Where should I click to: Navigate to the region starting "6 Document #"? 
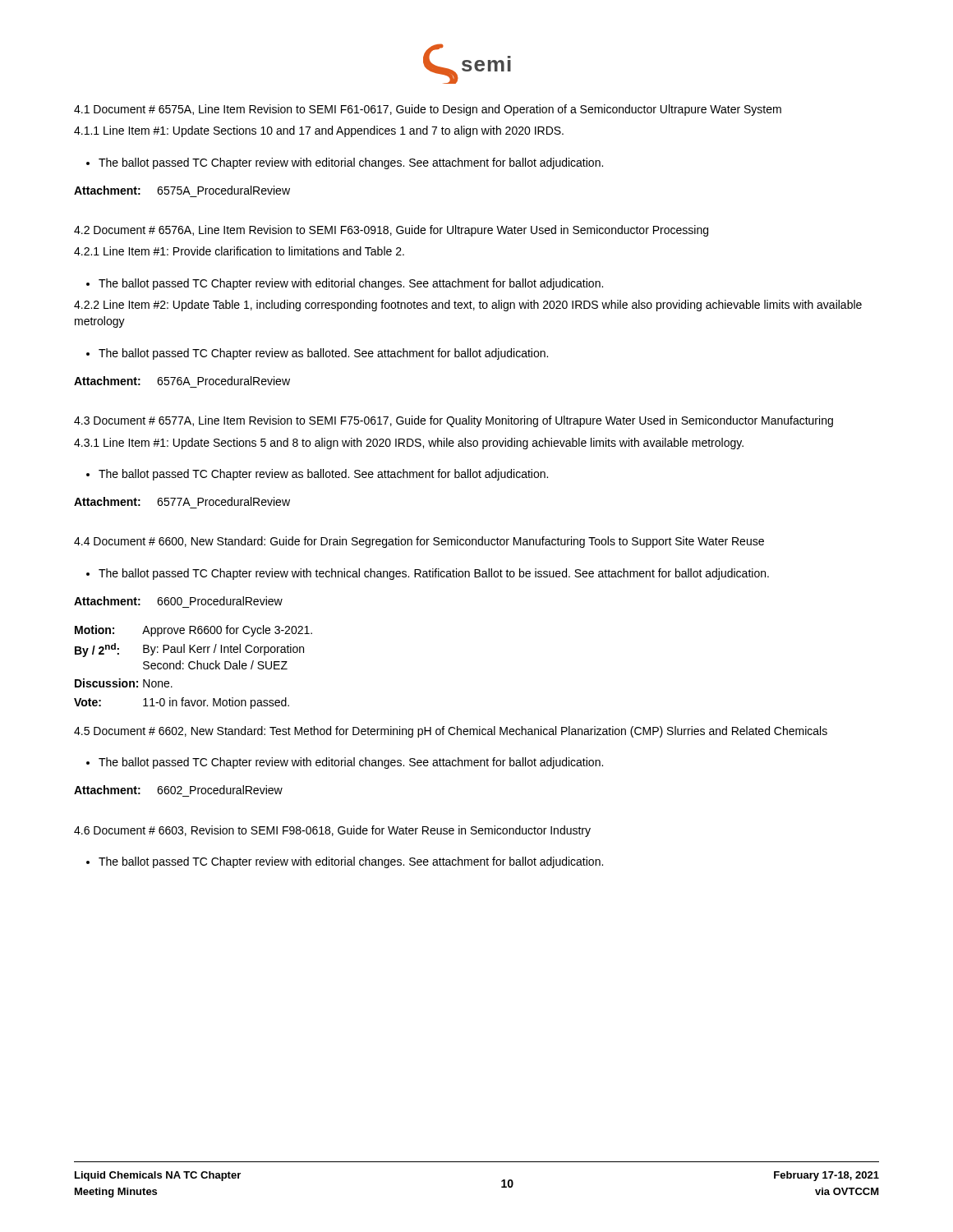[476, 830]
